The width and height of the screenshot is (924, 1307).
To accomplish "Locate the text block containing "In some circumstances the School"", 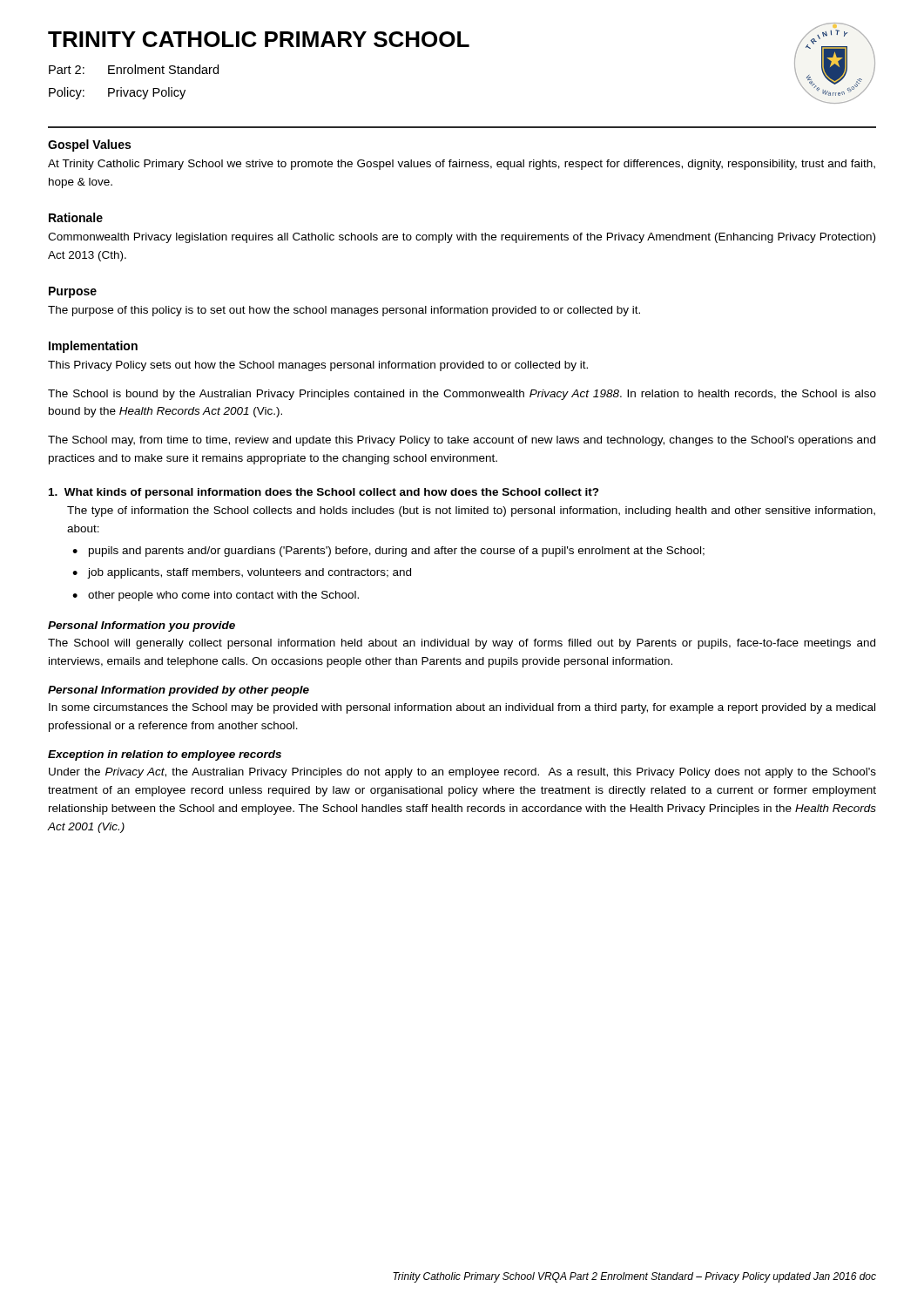I will click(x=462, y=716).
